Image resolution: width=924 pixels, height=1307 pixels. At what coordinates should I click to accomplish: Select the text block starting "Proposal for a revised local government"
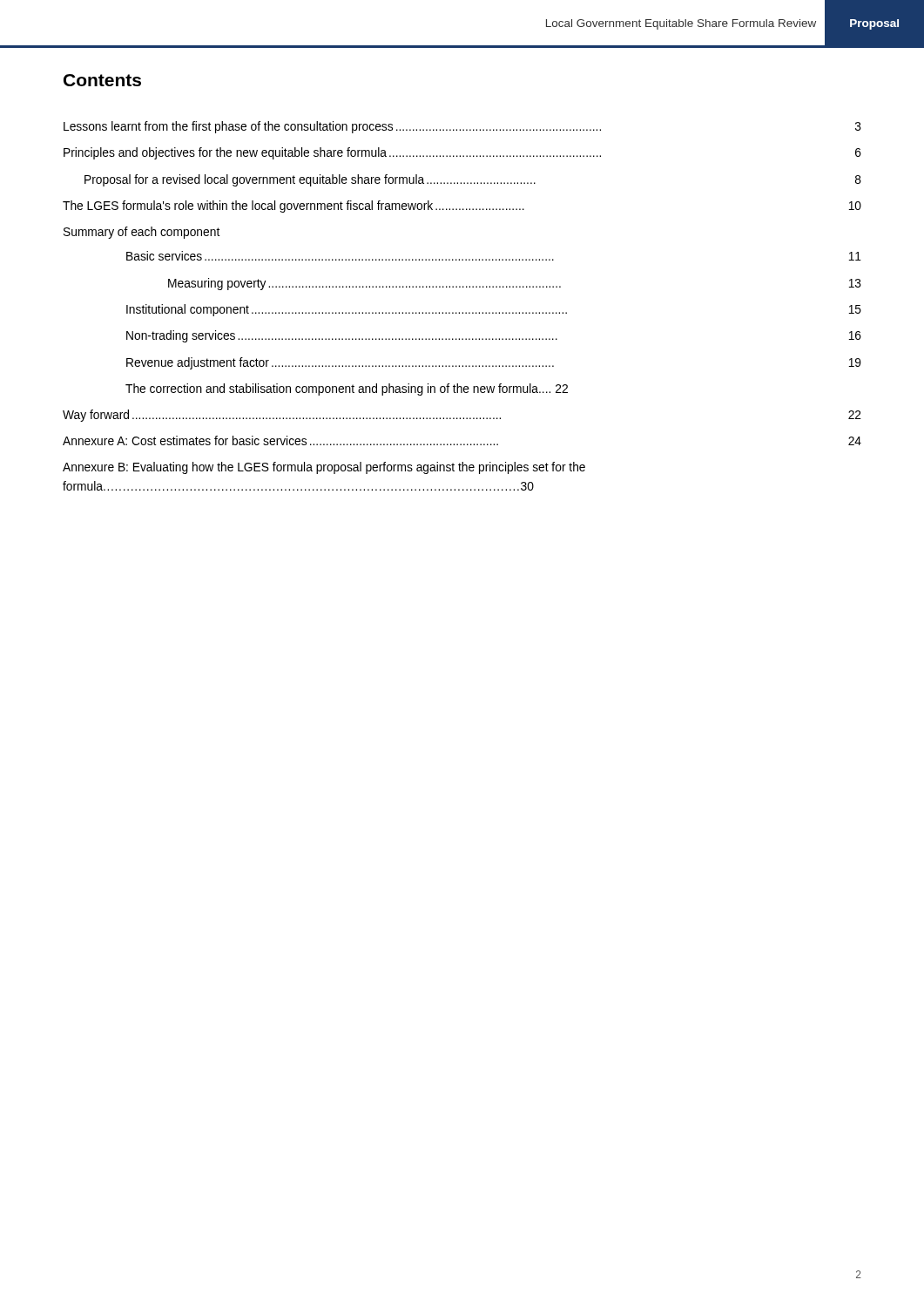point(472,180)
